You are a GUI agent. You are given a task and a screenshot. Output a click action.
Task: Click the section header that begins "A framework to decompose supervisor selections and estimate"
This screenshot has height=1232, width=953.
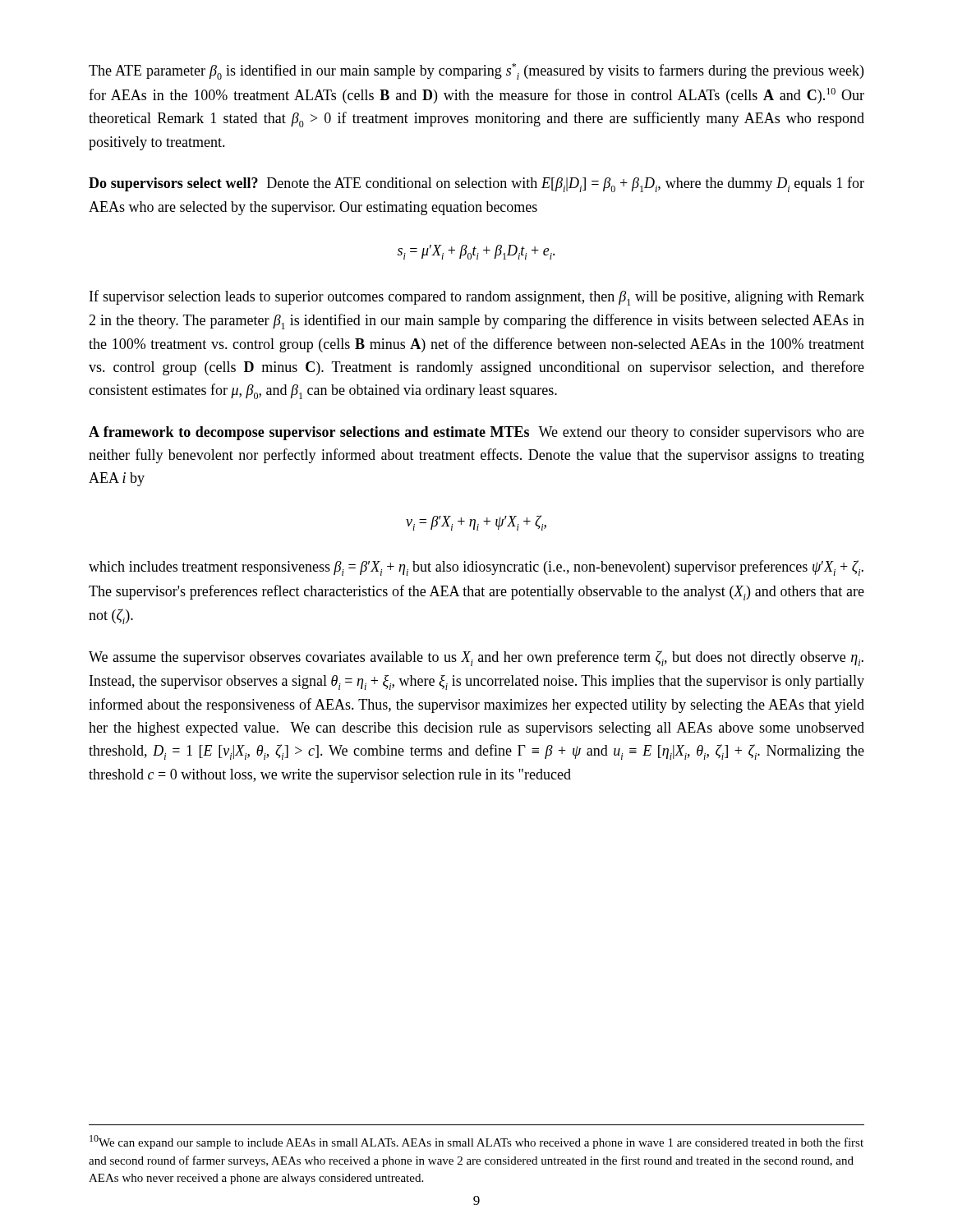(x=476, y=455)
